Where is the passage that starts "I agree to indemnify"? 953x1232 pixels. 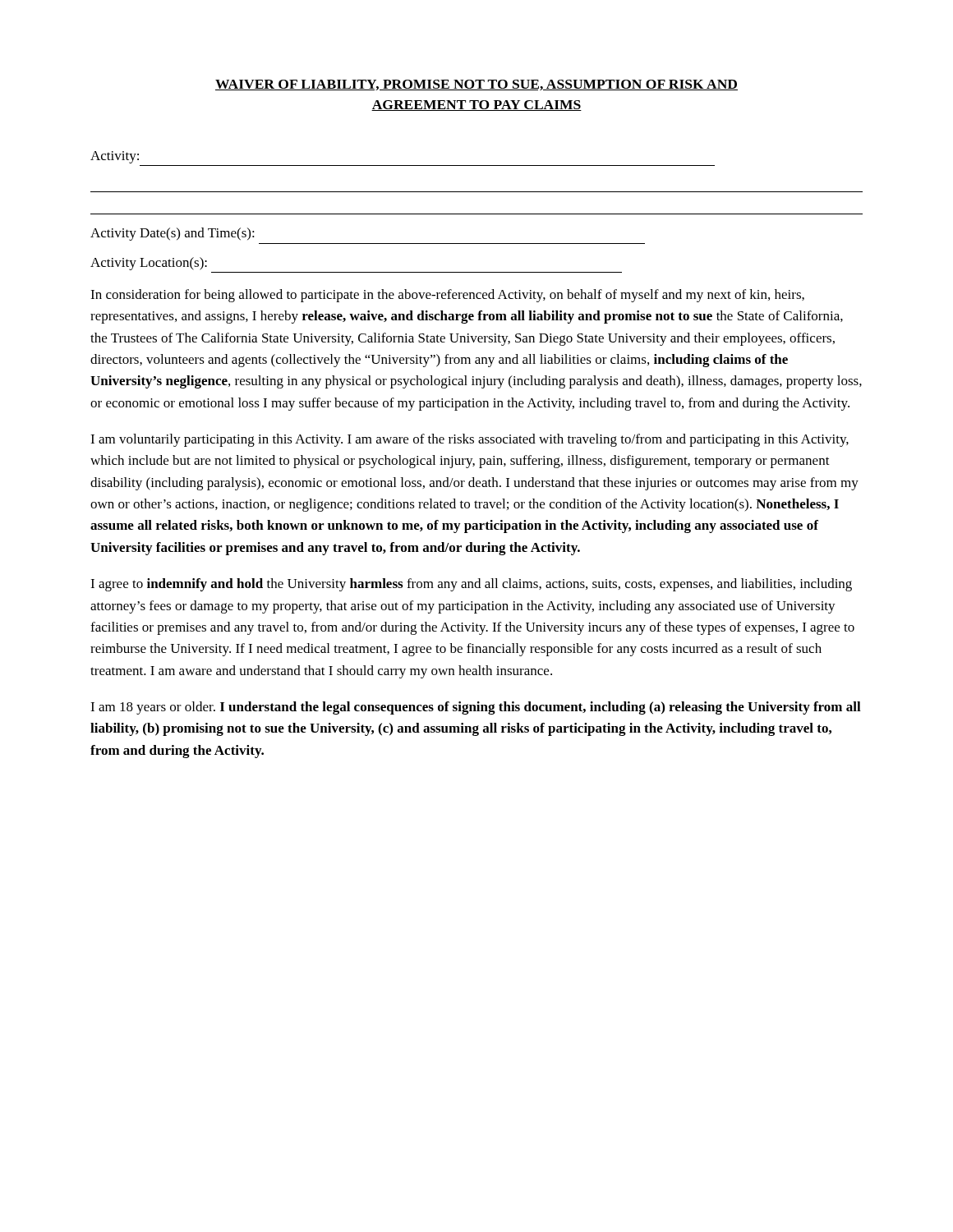pyautogui.click(x=472, y=627)
